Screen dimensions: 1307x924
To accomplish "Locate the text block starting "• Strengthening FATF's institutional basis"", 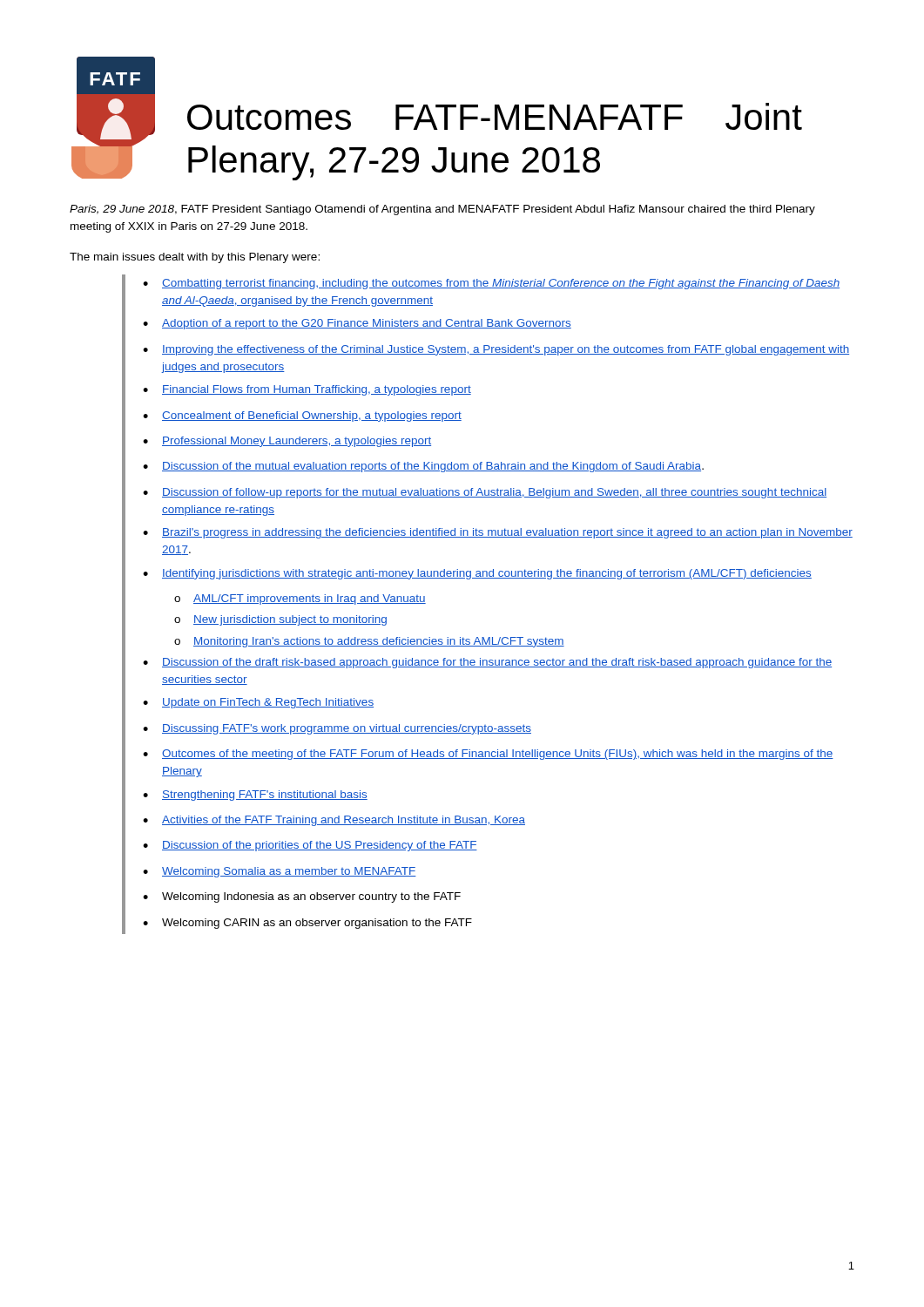I will coord(255,796).
